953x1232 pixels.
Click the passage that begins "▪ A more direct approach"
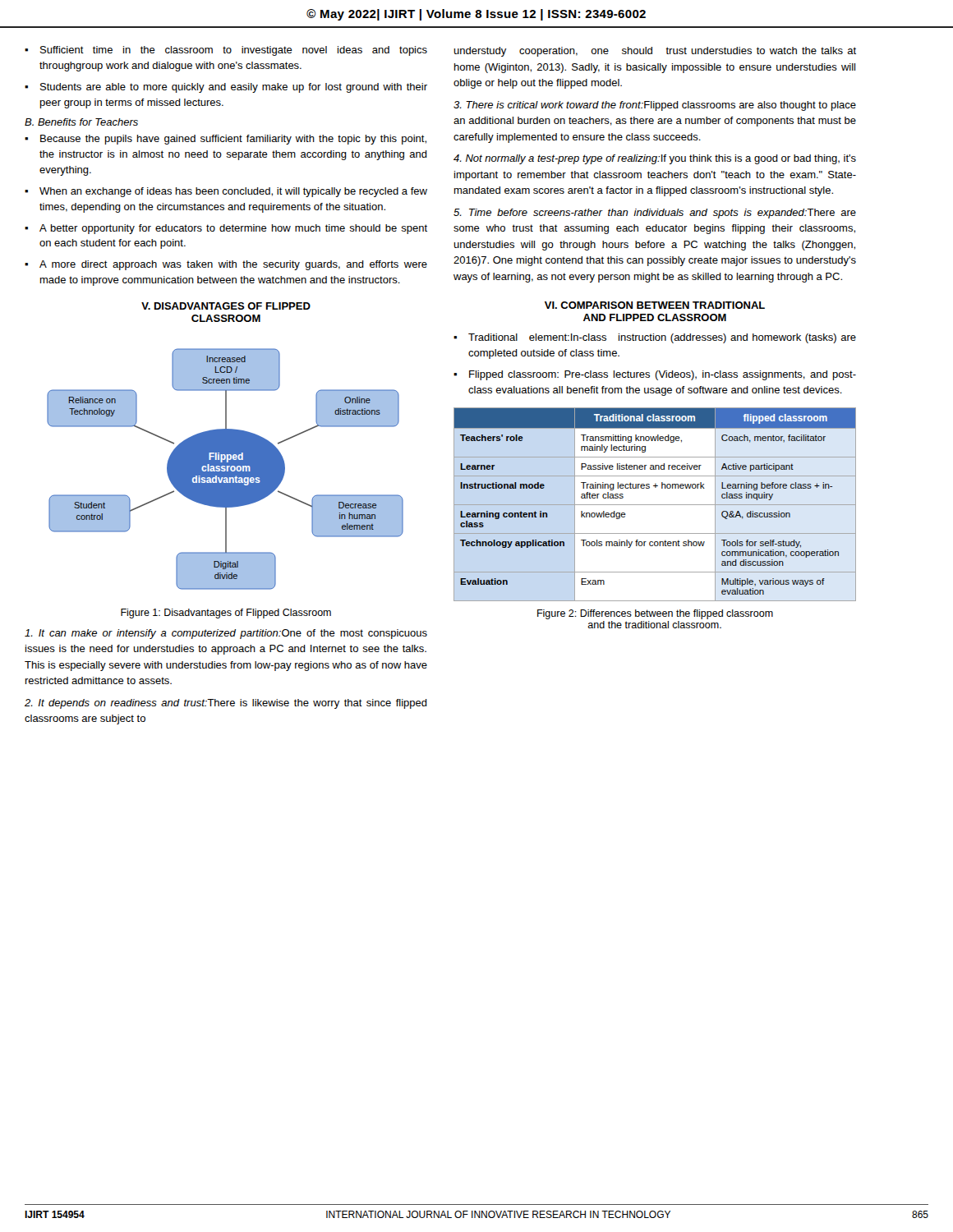point(226,273)
